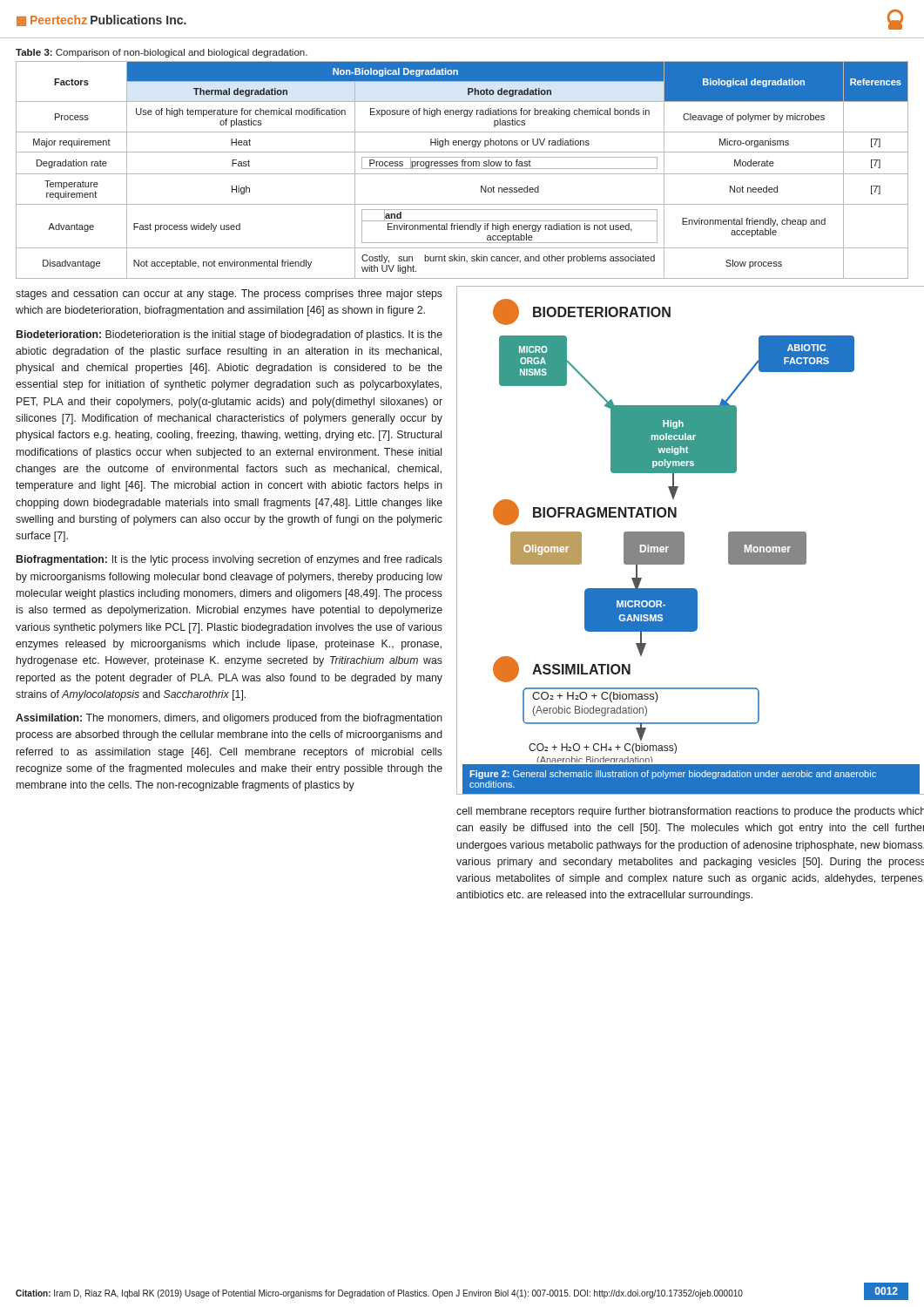The image size is (924, 1307).
Task: Where is the passage that starts "Biodeterioration: Biodeterioration is the"?
Action: click(229, 435)
